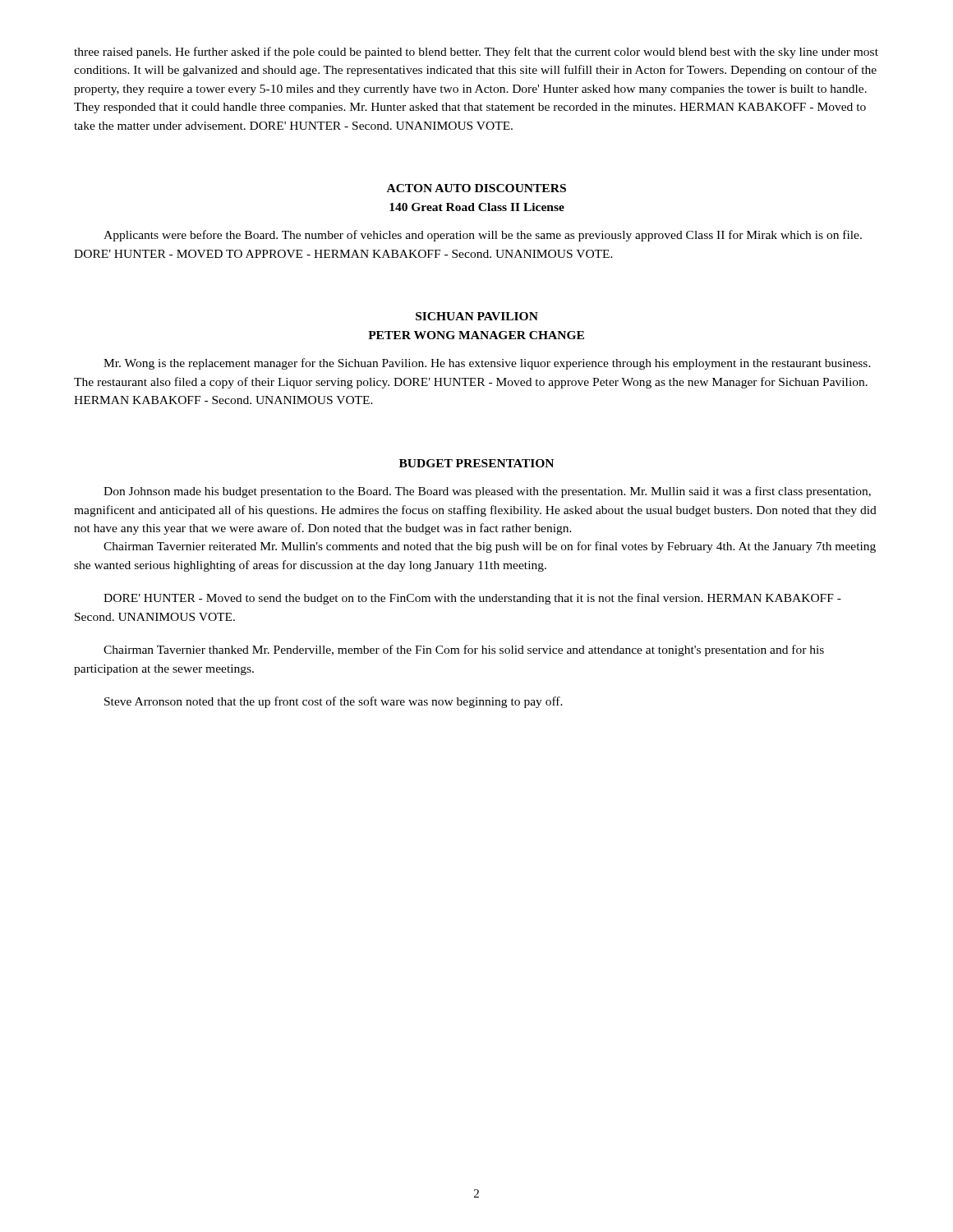The image size is (953, 1232).
Task: Where is the passage that starts "Chairman Tavernier thanked Mr. Penderville,"?
Action: [449, 659]
